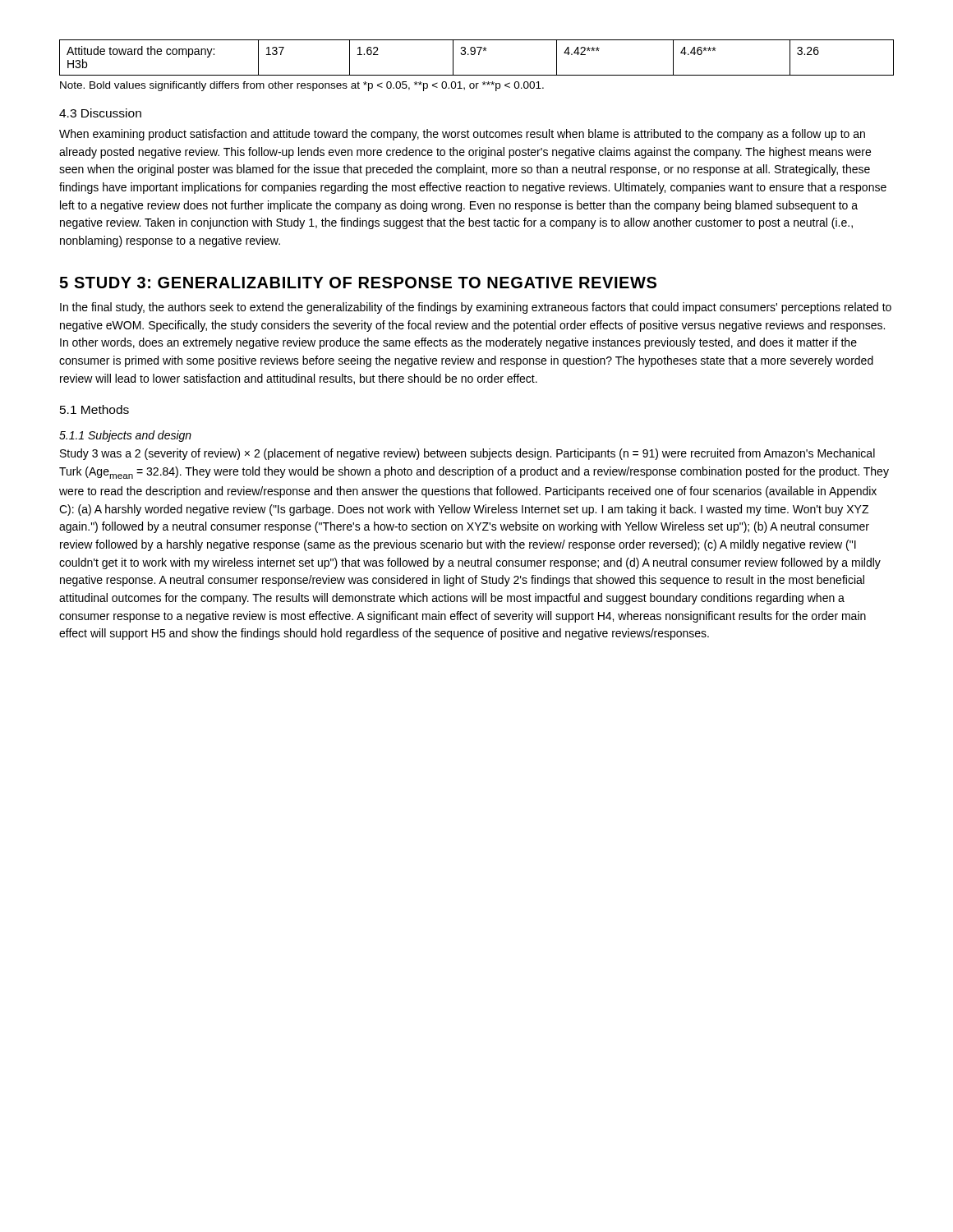Locate the section header that reads "4.3 Discussion"
This screenshot has width=953, height=1232.
click(x=101, y=113)
